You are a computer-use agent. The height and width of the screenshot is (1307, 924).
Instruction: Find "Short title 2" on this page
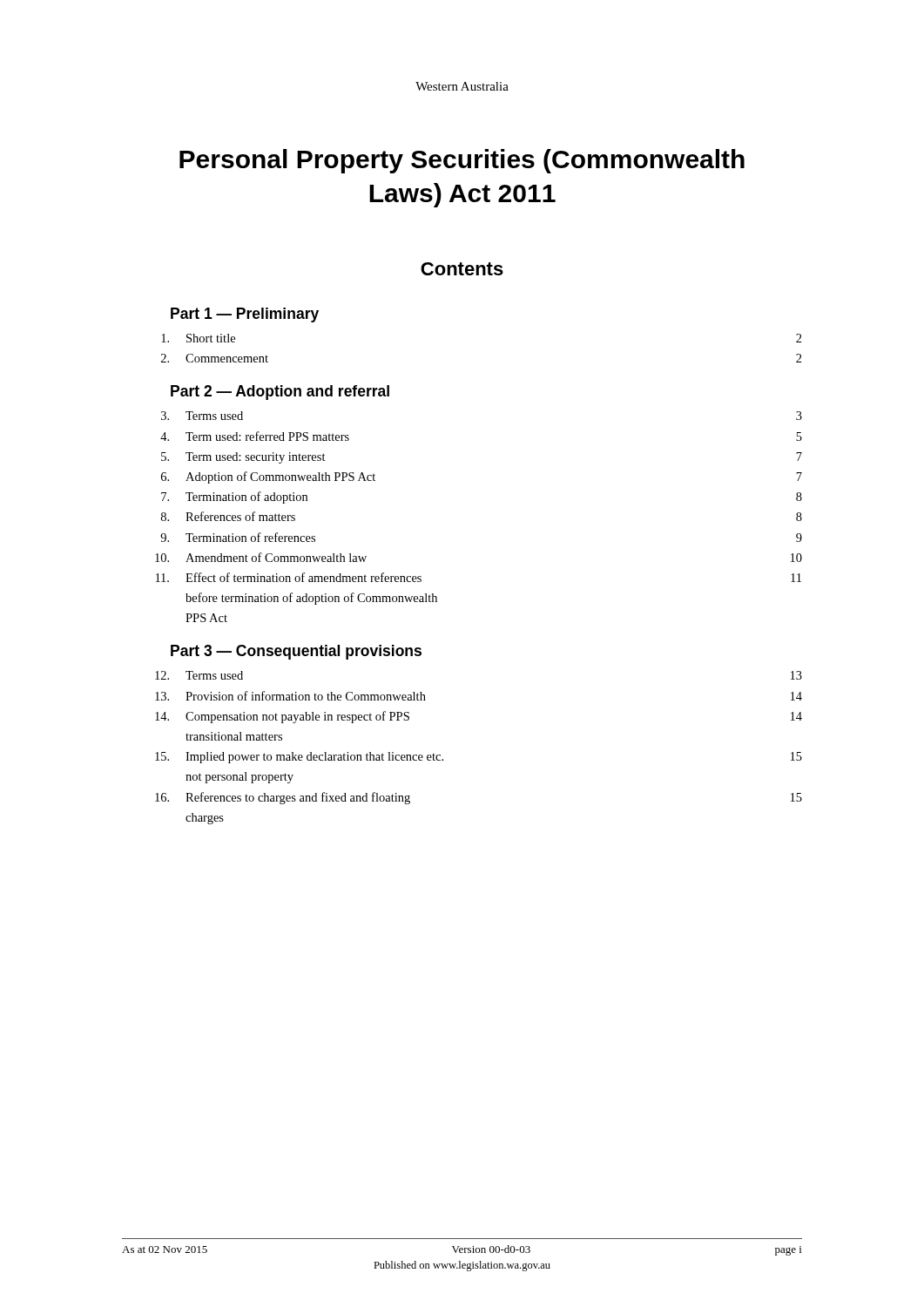[209, 338]
